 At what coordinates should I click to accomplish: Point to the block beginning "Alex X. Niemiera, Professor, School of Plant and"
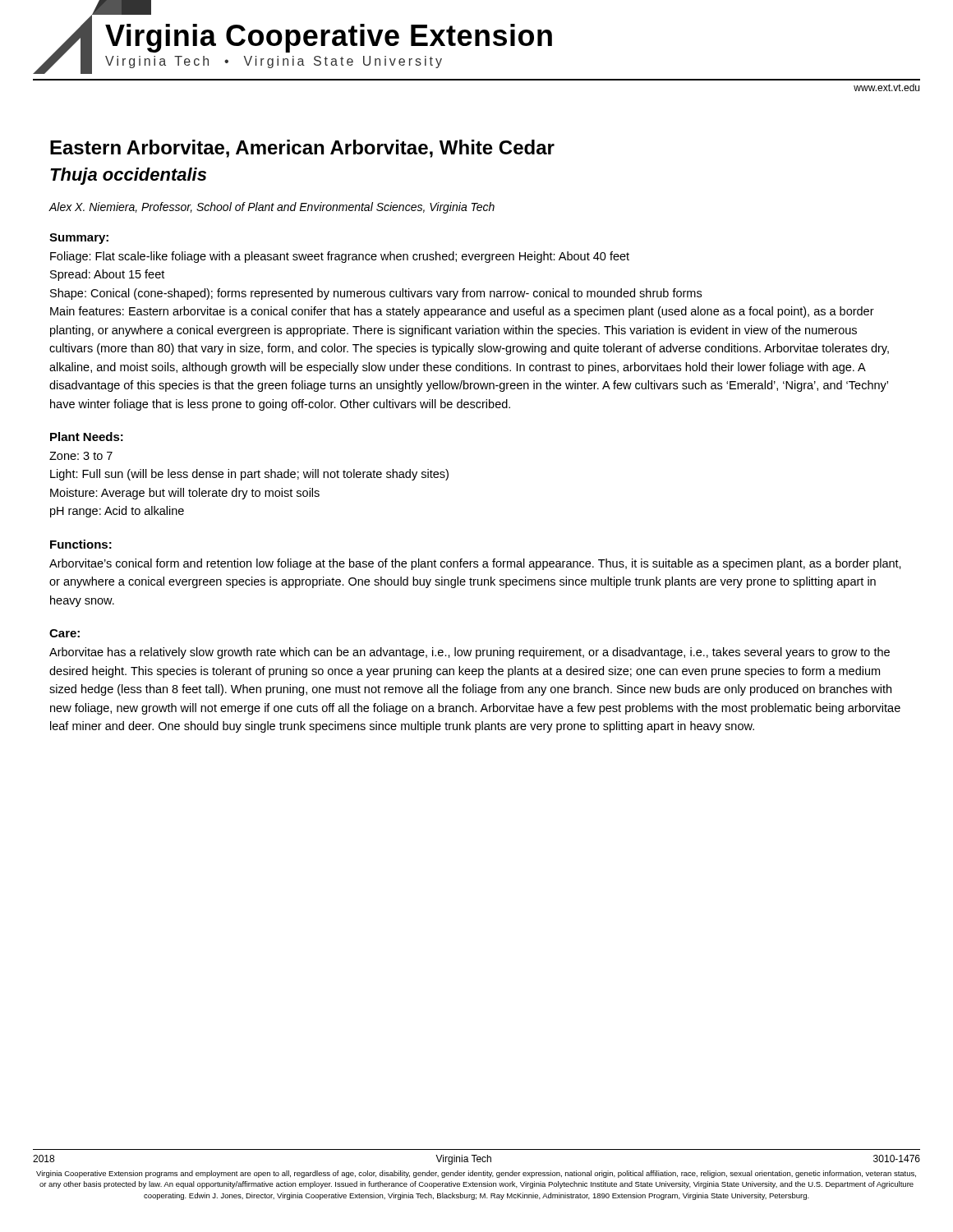coord(272,207)
